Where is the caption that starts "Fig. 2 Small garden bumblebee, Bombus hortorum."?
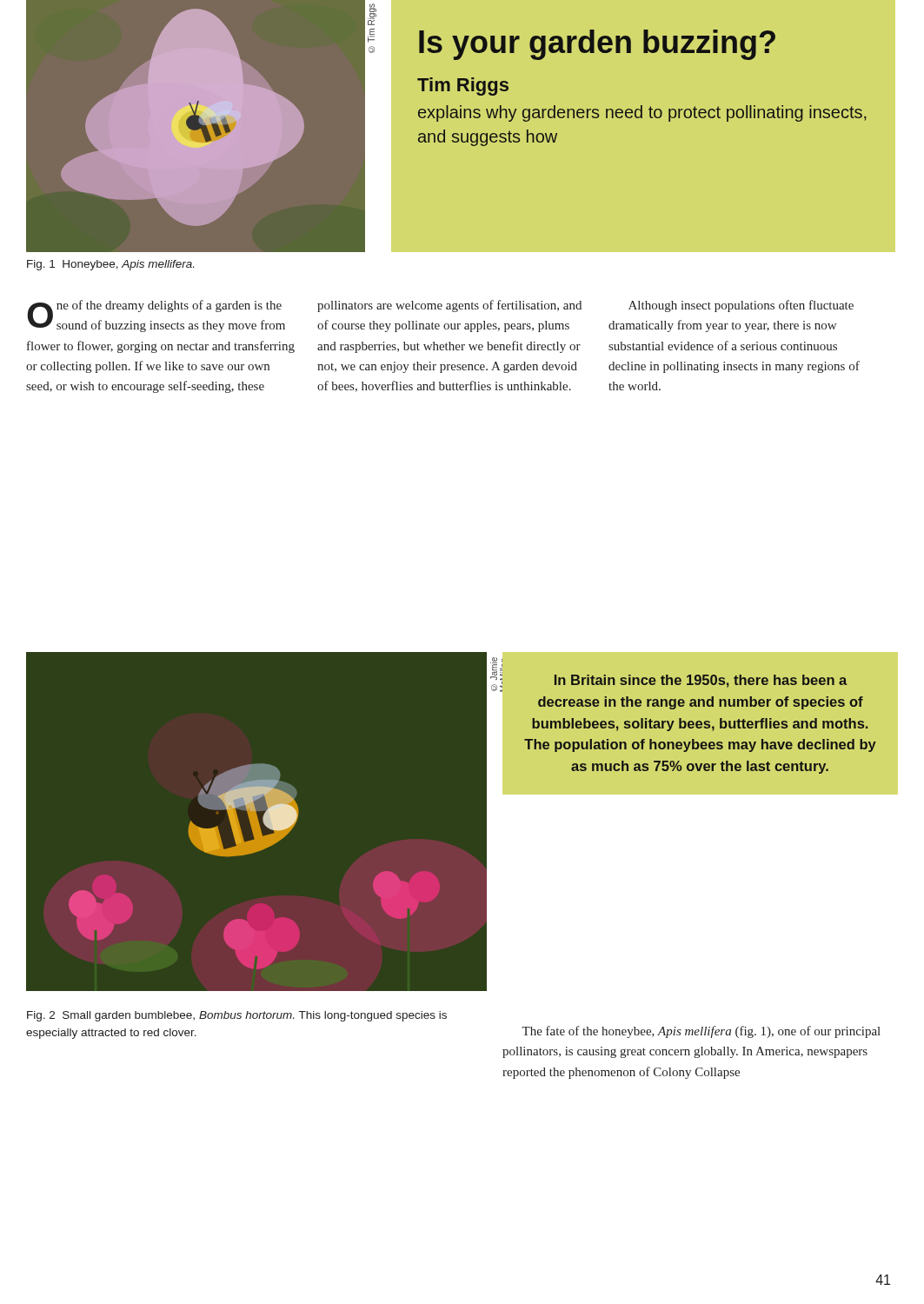 237,1023
